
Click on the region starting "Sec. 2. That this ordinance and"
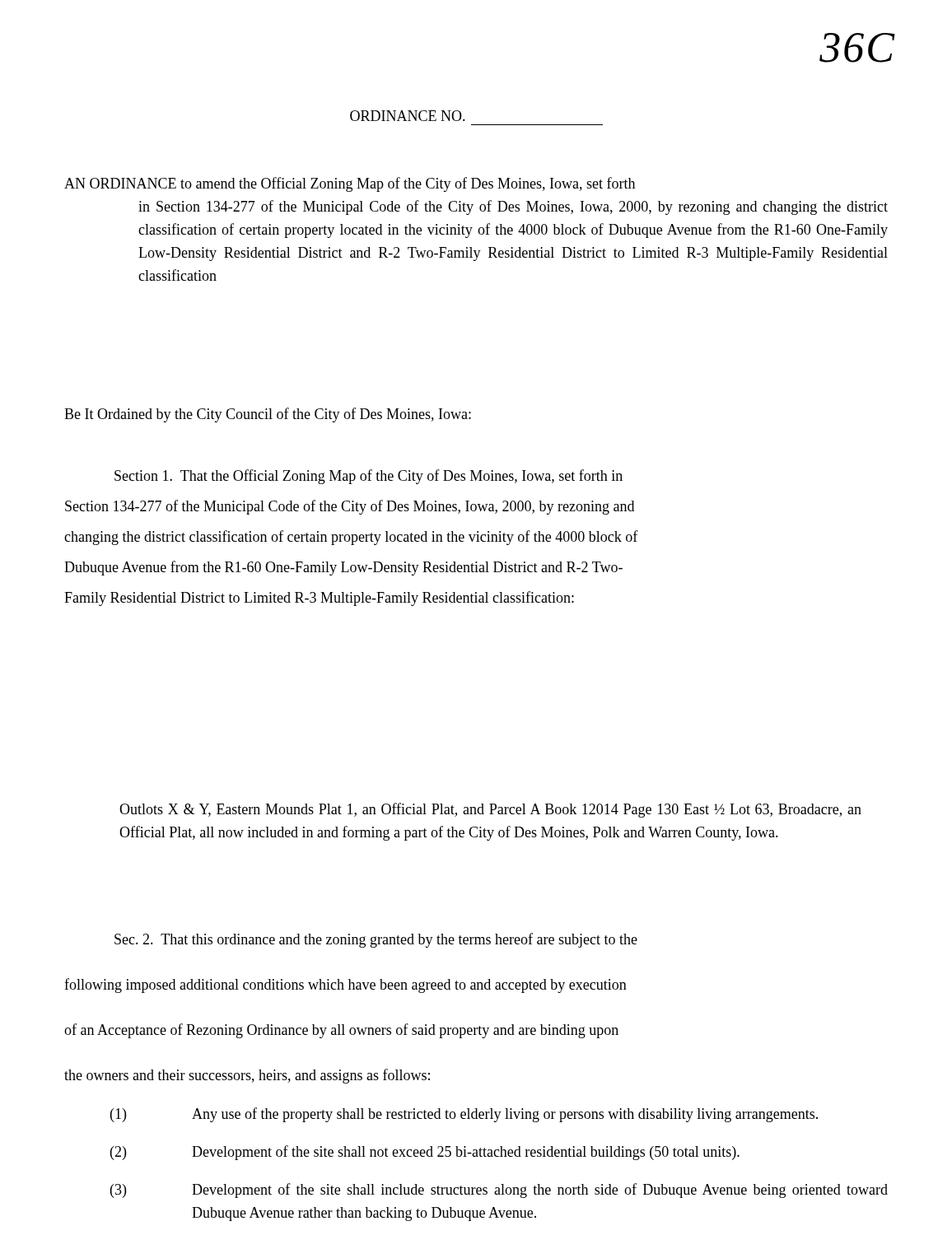coord(376,940)
